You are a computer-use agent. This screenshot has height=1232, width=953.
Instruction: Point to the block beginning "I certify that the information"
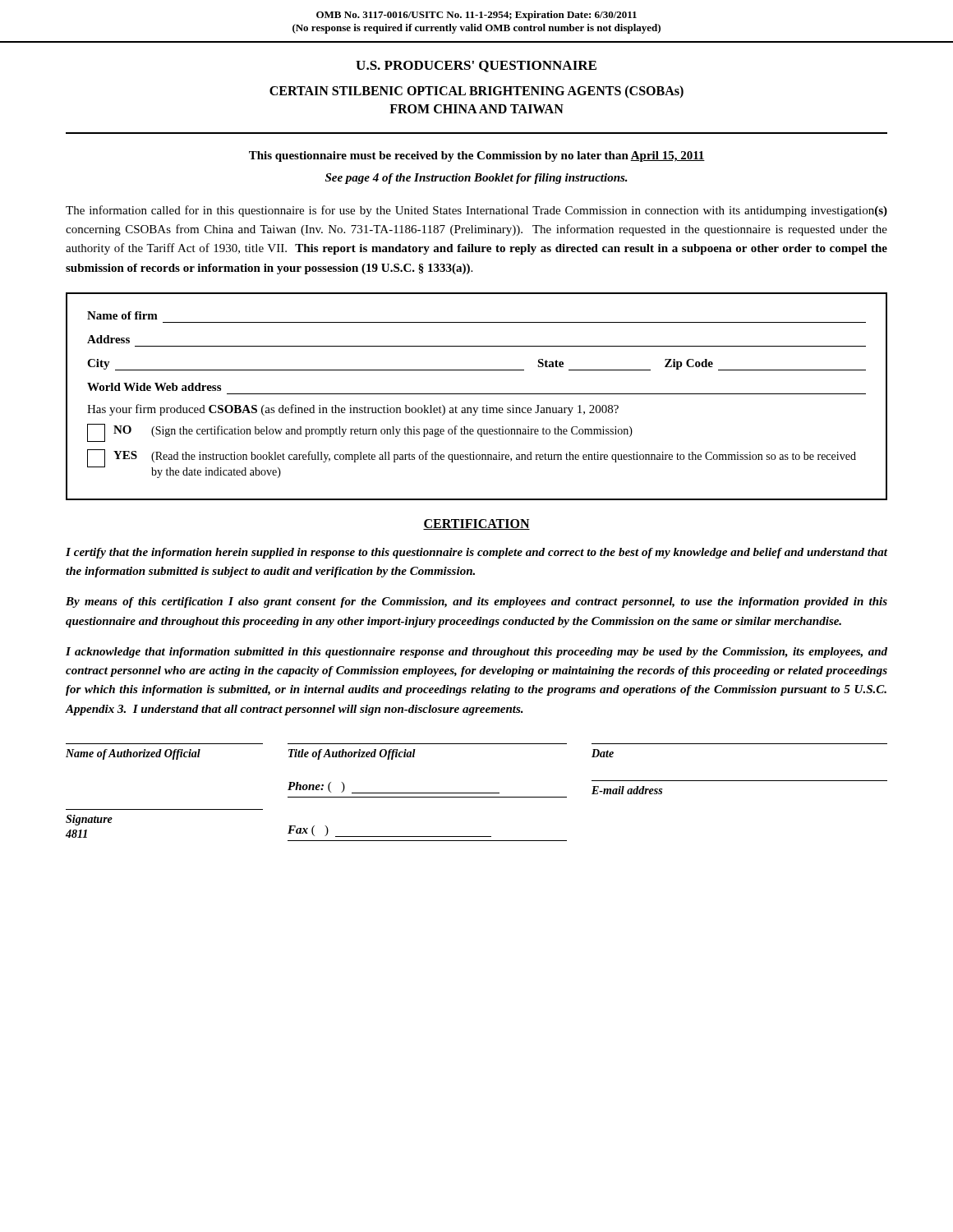pos(476,561)
